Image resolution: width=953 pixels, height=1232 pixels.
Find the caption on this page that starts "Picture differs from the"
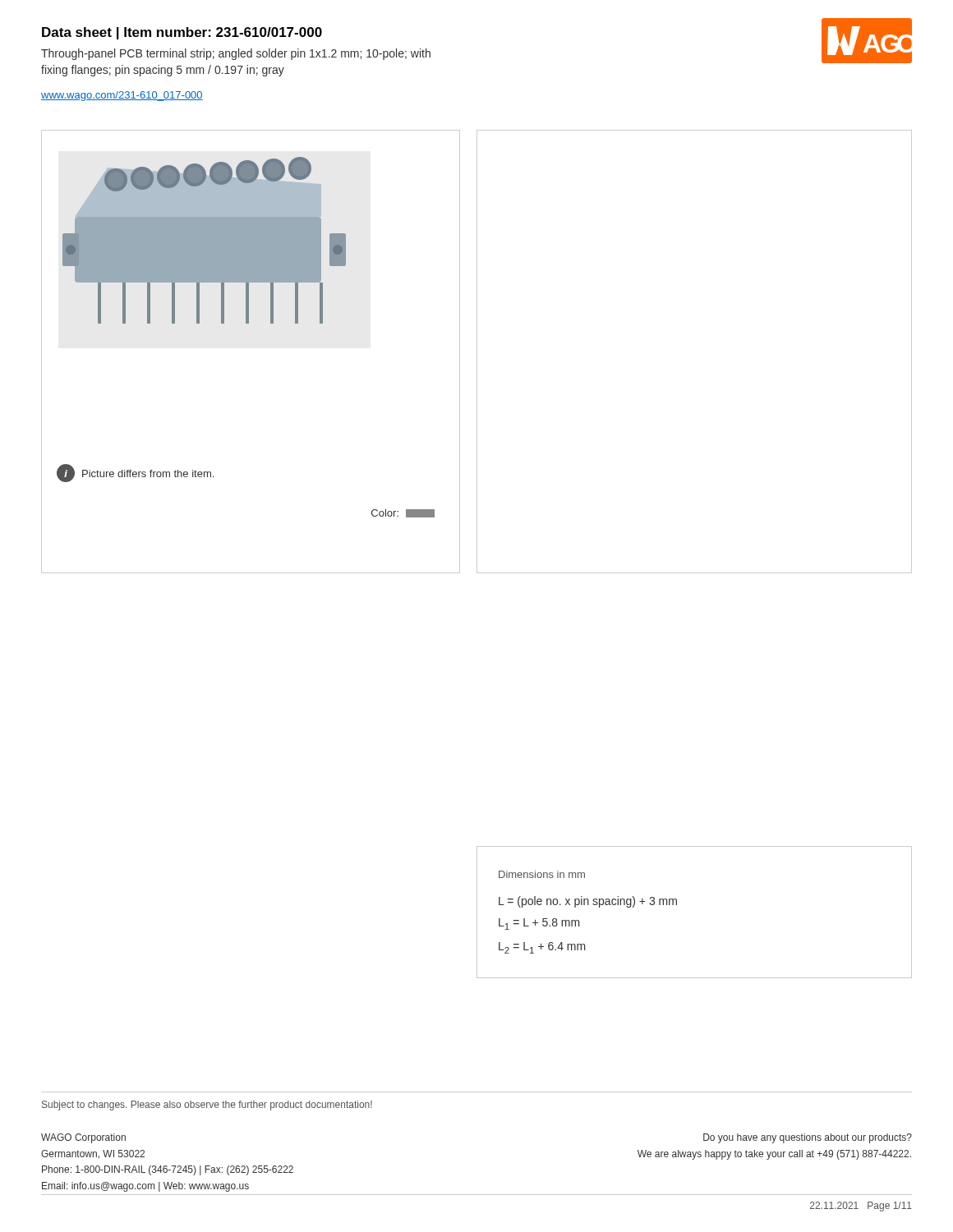click(148, 473)
